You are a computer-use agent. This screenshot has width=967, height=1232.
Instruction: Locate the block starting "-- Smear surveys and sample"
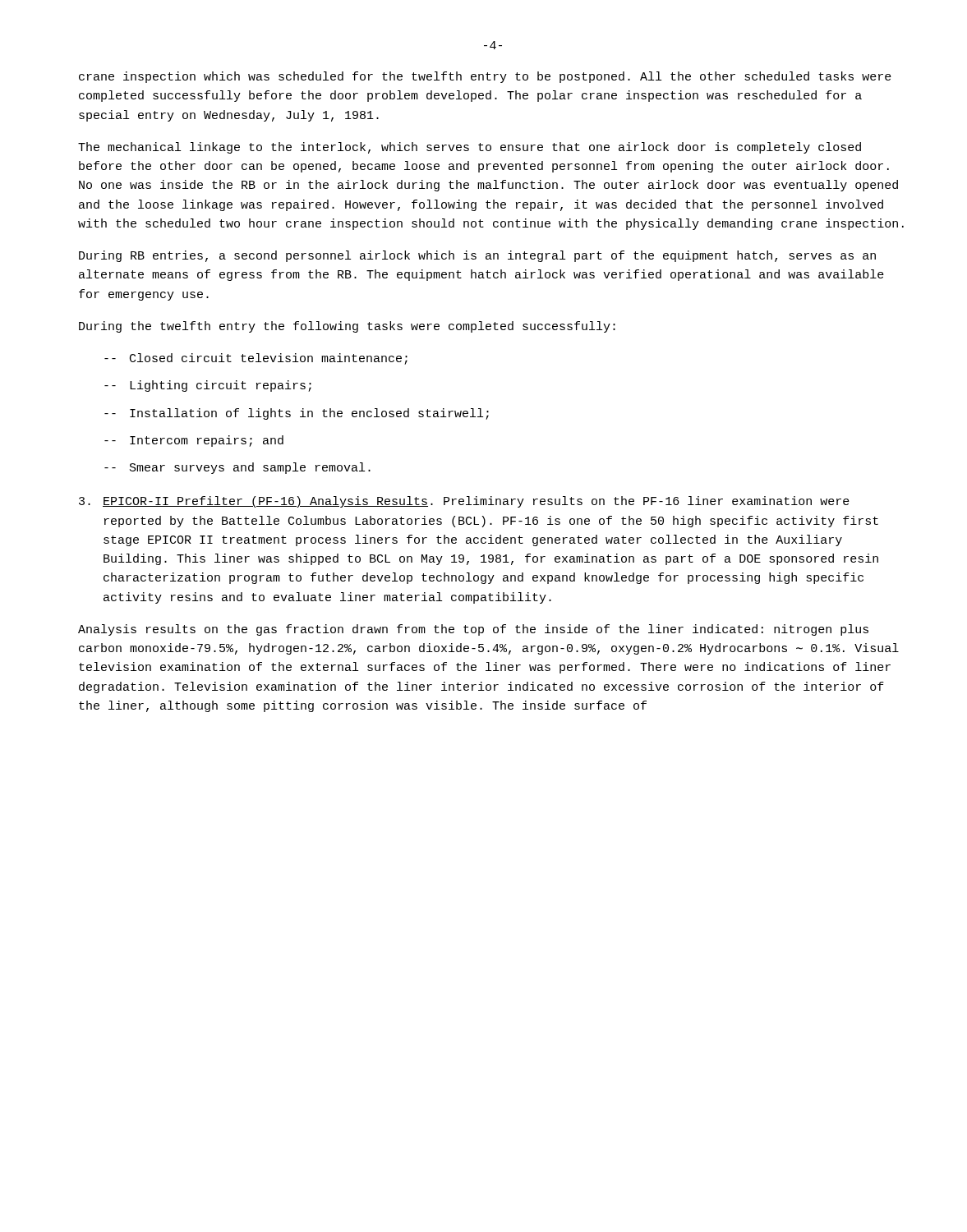(x=226, y=469)
